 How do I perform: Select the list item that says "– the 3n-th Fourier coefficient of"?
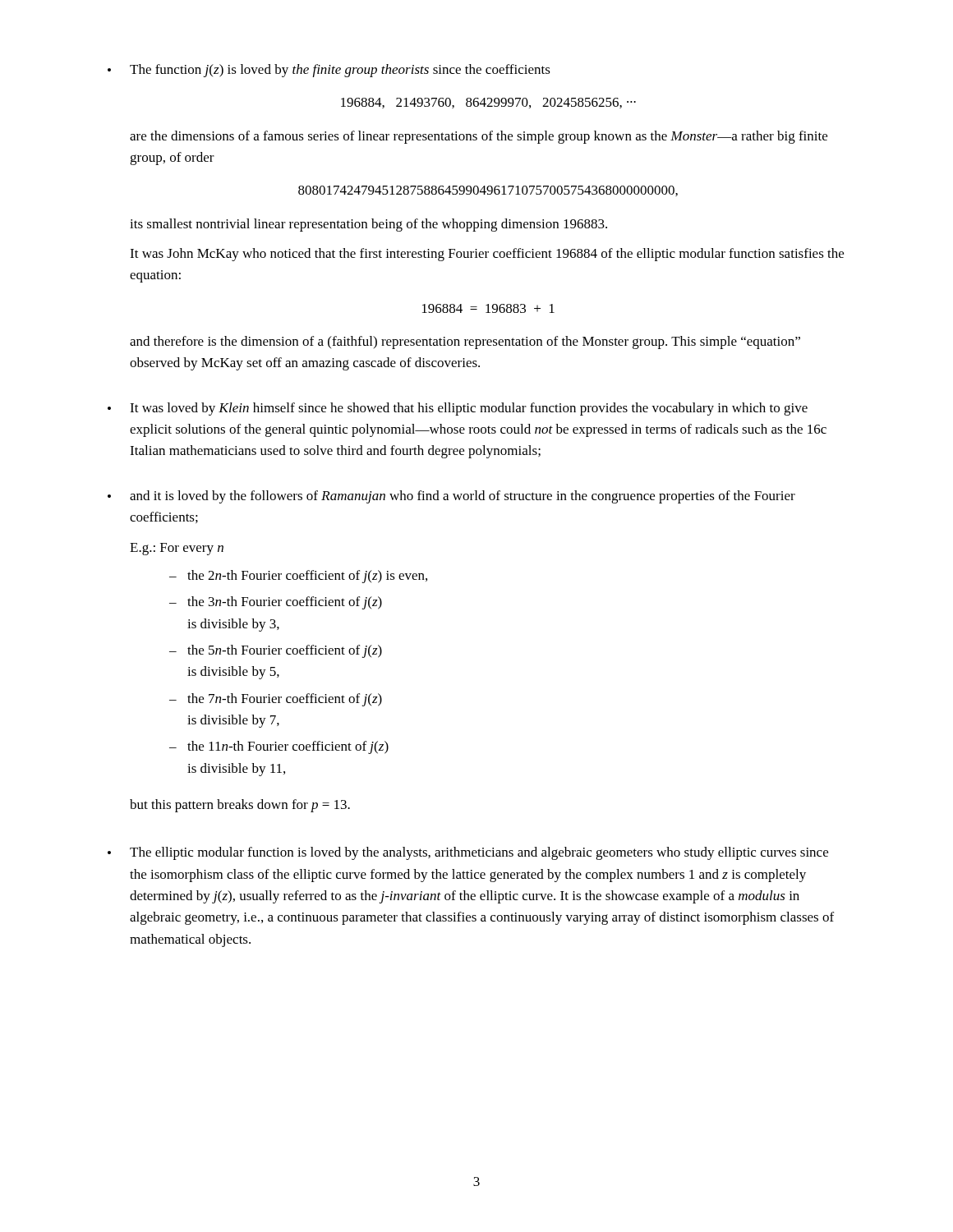[276, 603]
